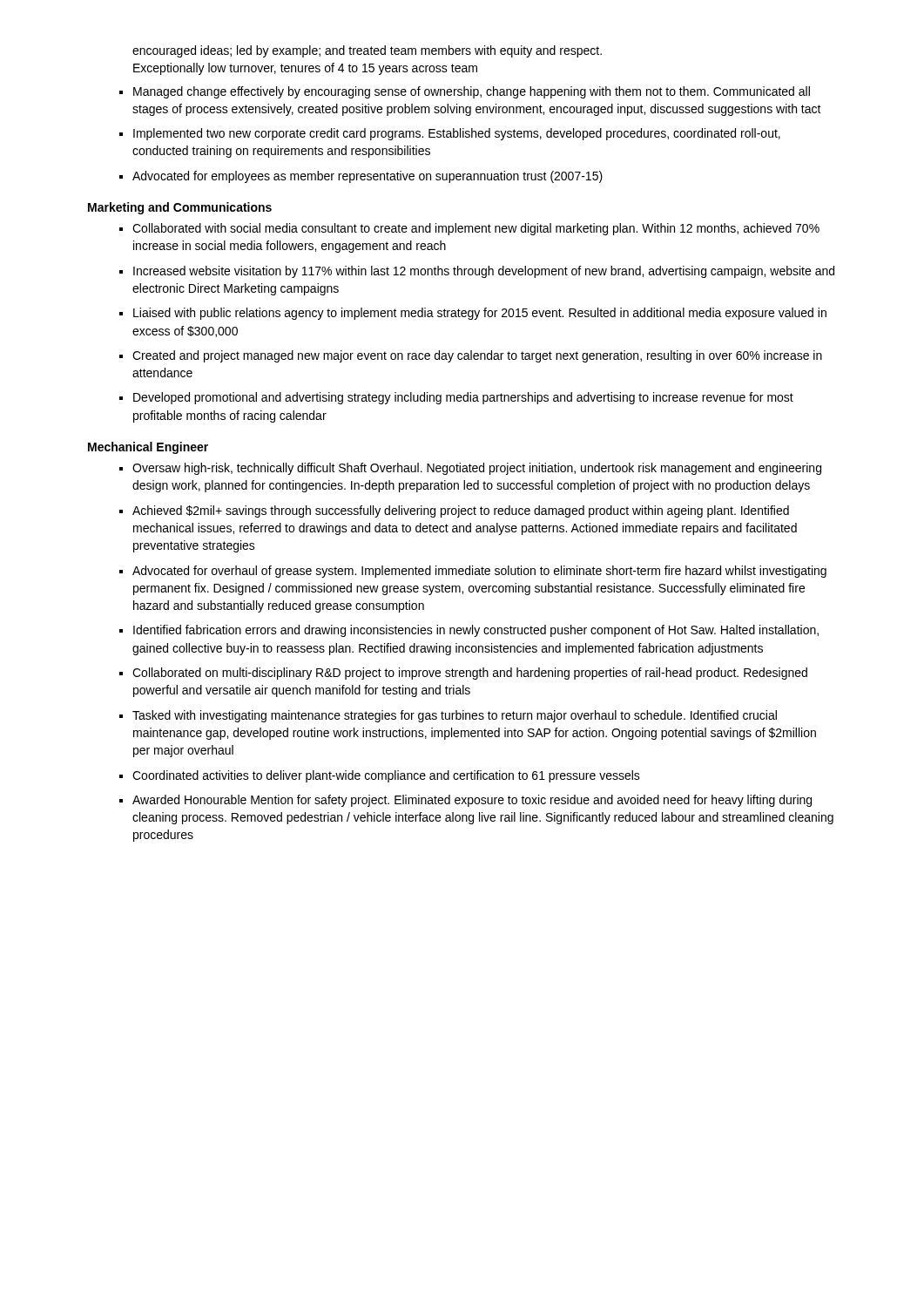
Task: Click the passage that begins "Achieved $2mil+ savings through successfully delivering project to"
Action: click(x=485, y=528)
